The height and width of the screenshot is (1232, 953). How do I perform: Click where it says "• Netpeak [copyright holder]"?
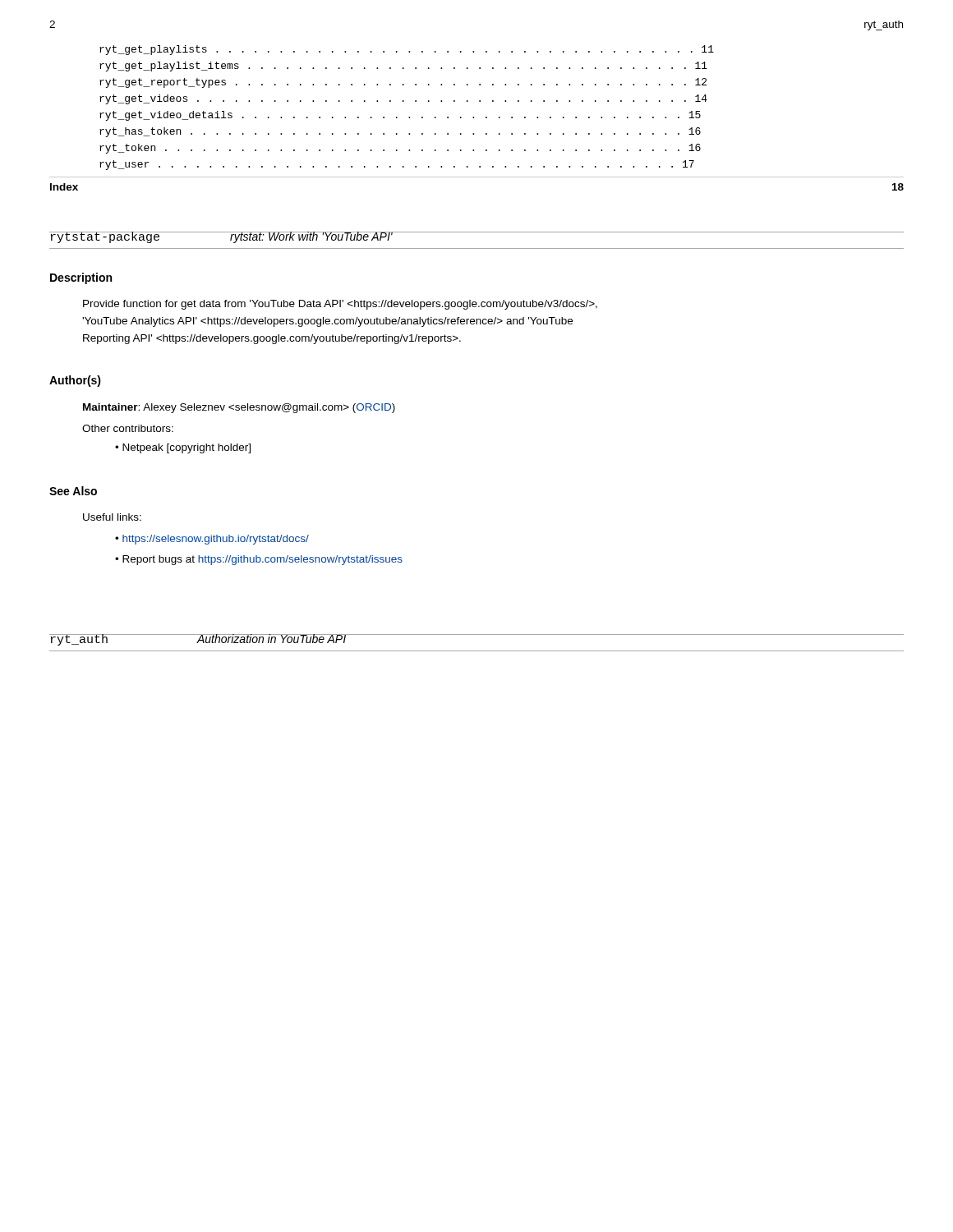point(183,447)
